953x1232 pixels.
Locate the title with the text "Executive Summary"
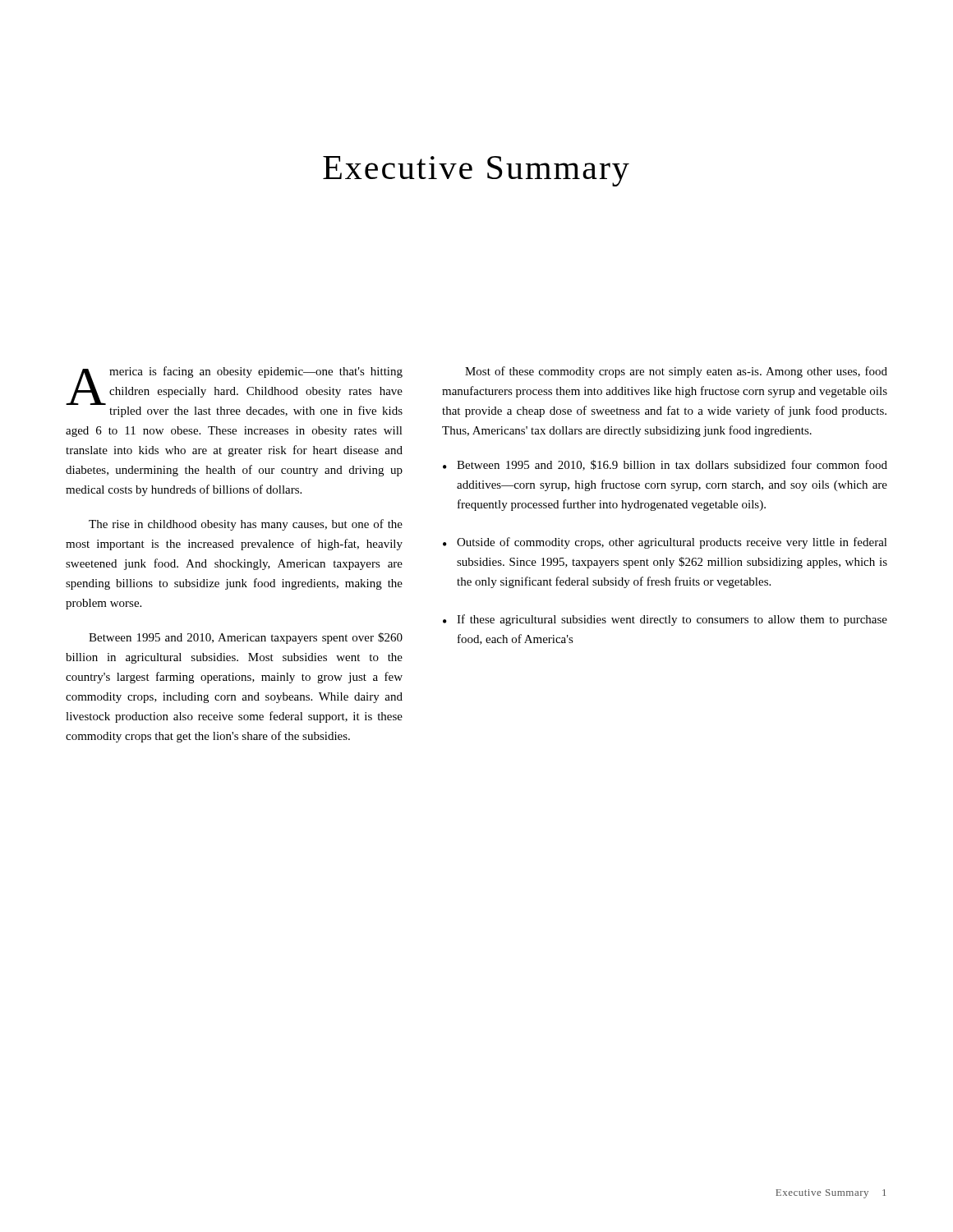[476, 168]
